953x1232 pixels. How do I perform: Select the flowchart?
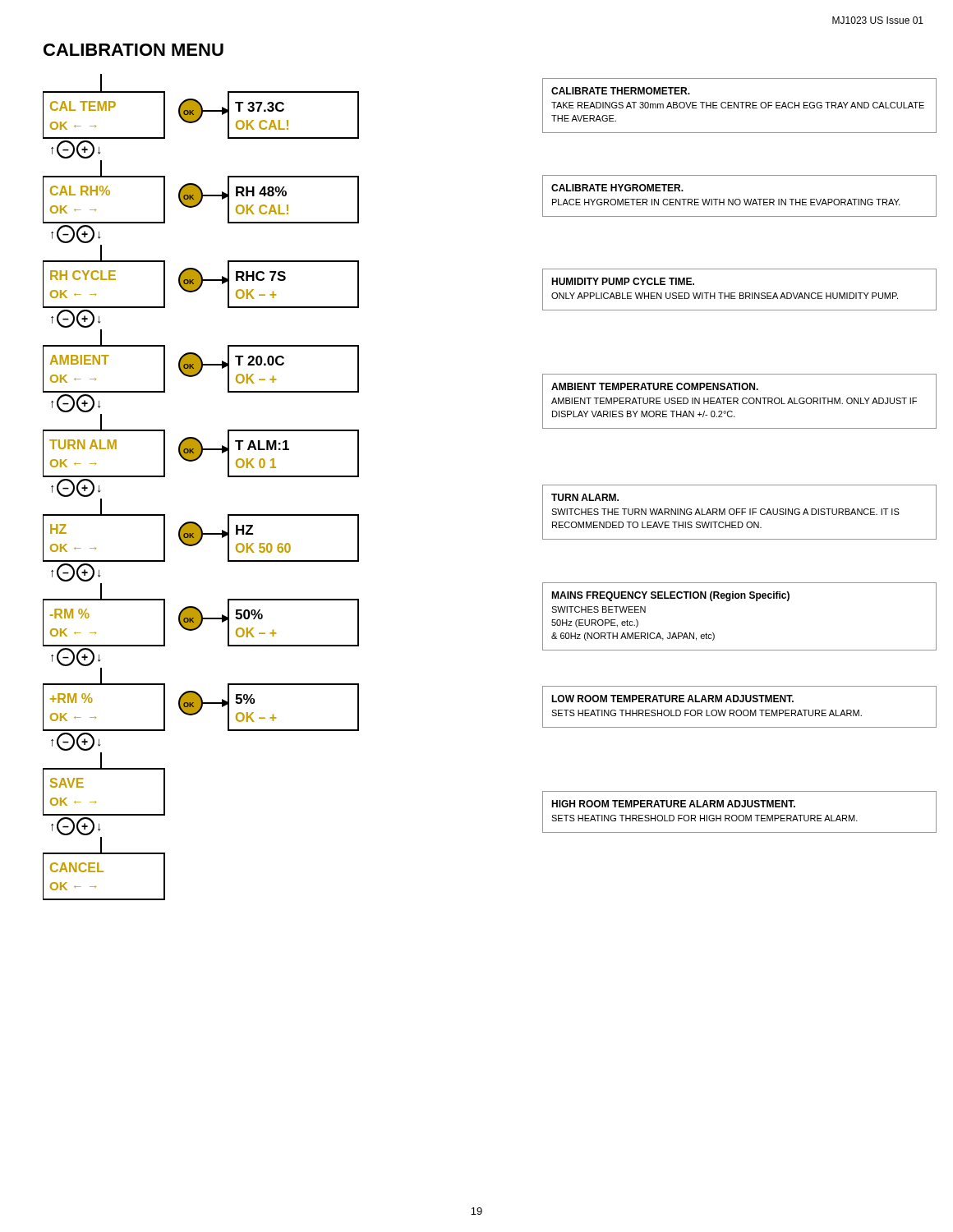pos(289,641)
